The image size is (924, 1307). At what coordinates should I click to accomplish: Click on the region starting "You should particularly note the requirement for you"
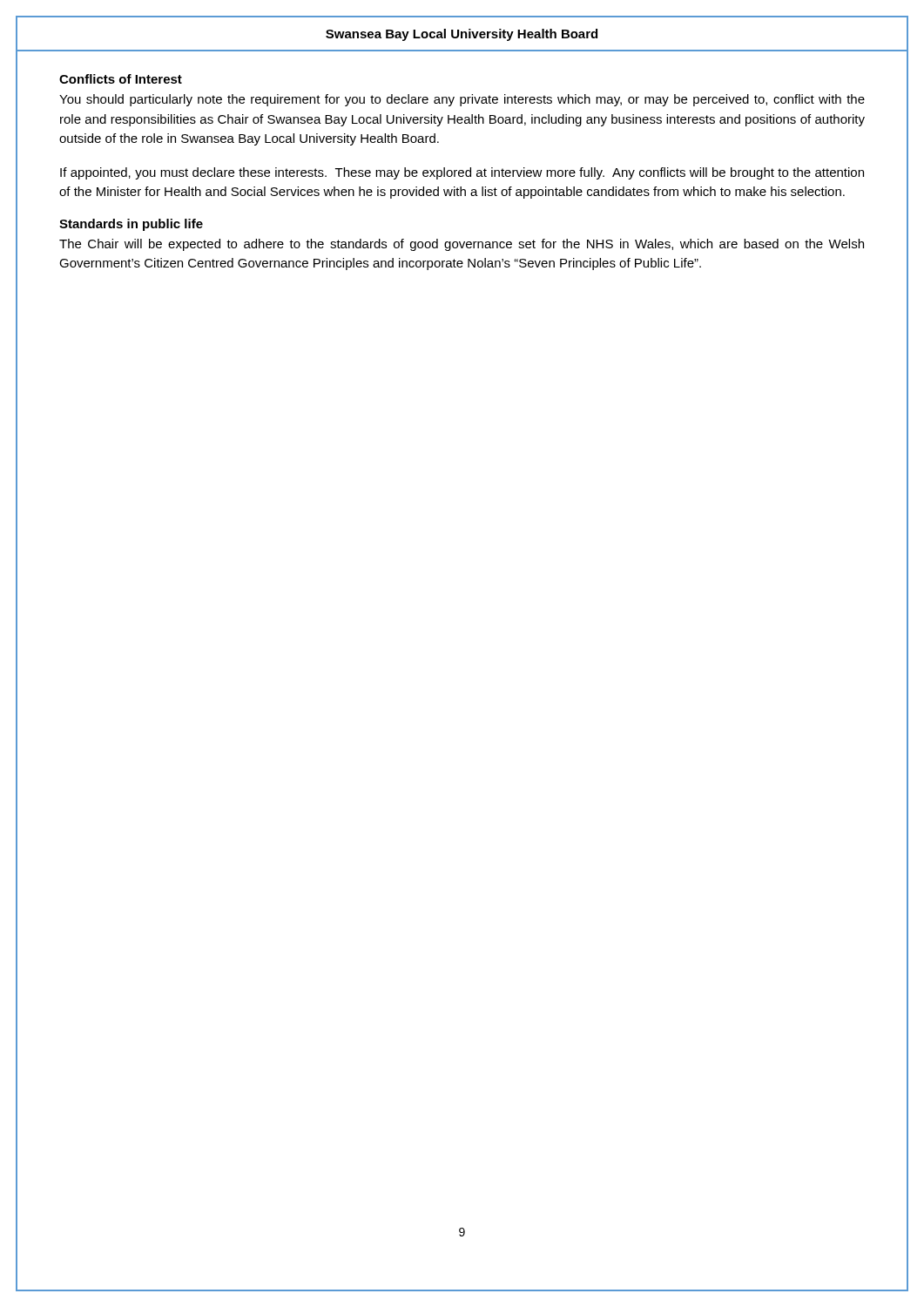click(x=462, y=118)
